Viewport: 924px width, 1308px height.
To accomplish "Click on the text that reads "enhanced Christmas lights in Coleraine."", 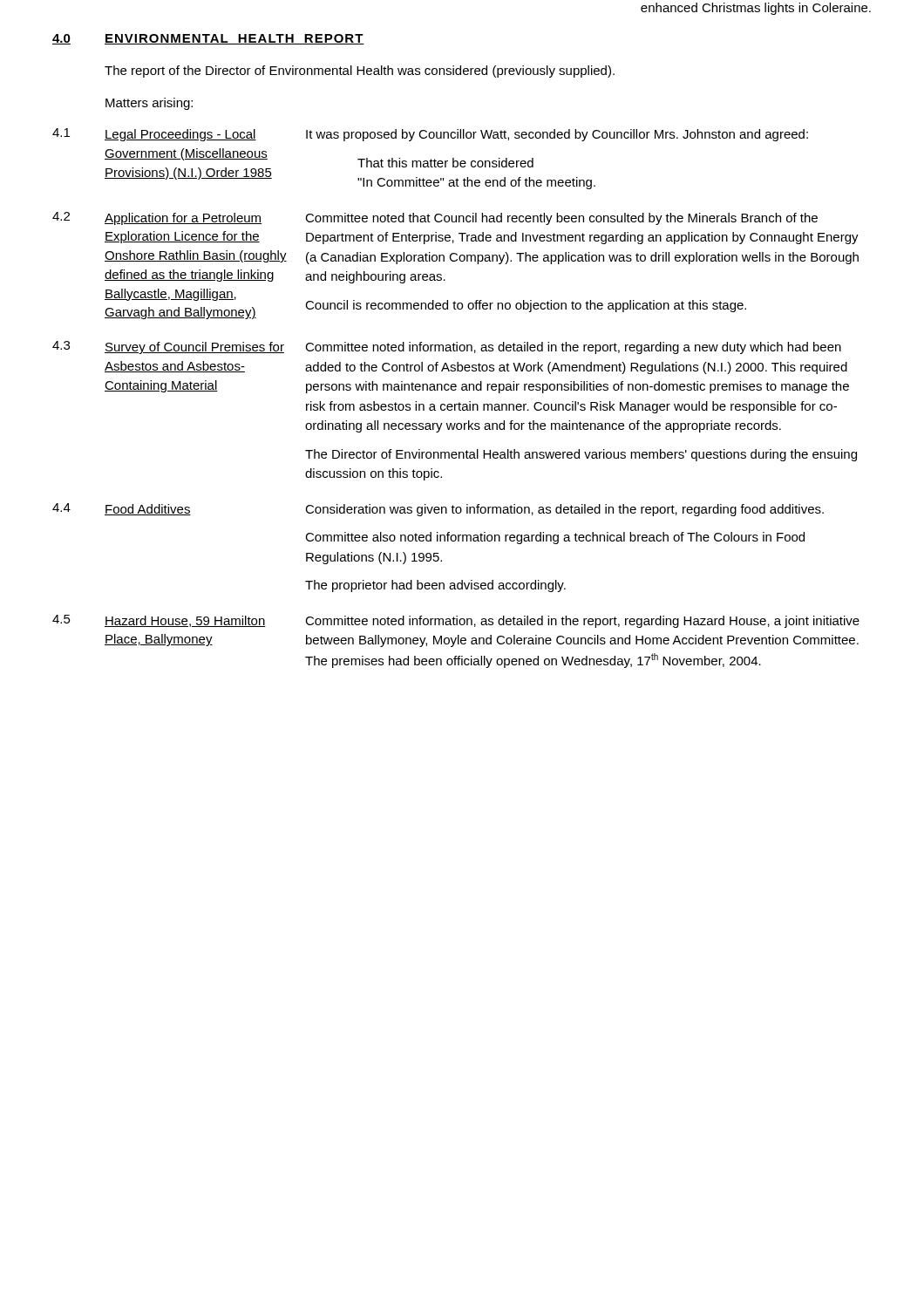I will point(756,7).
